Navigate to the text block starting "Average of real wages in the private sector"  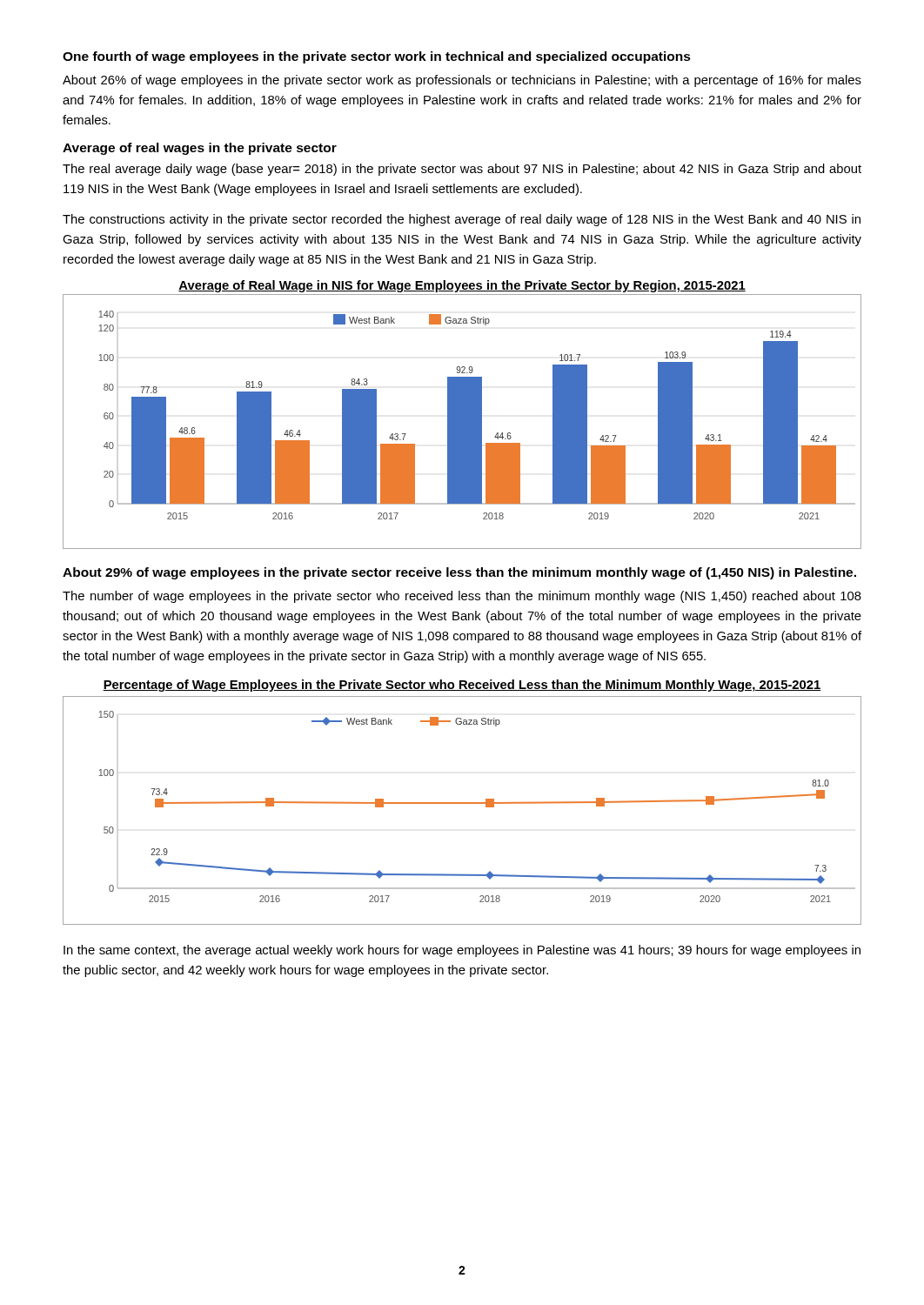(x=200, y=148)
